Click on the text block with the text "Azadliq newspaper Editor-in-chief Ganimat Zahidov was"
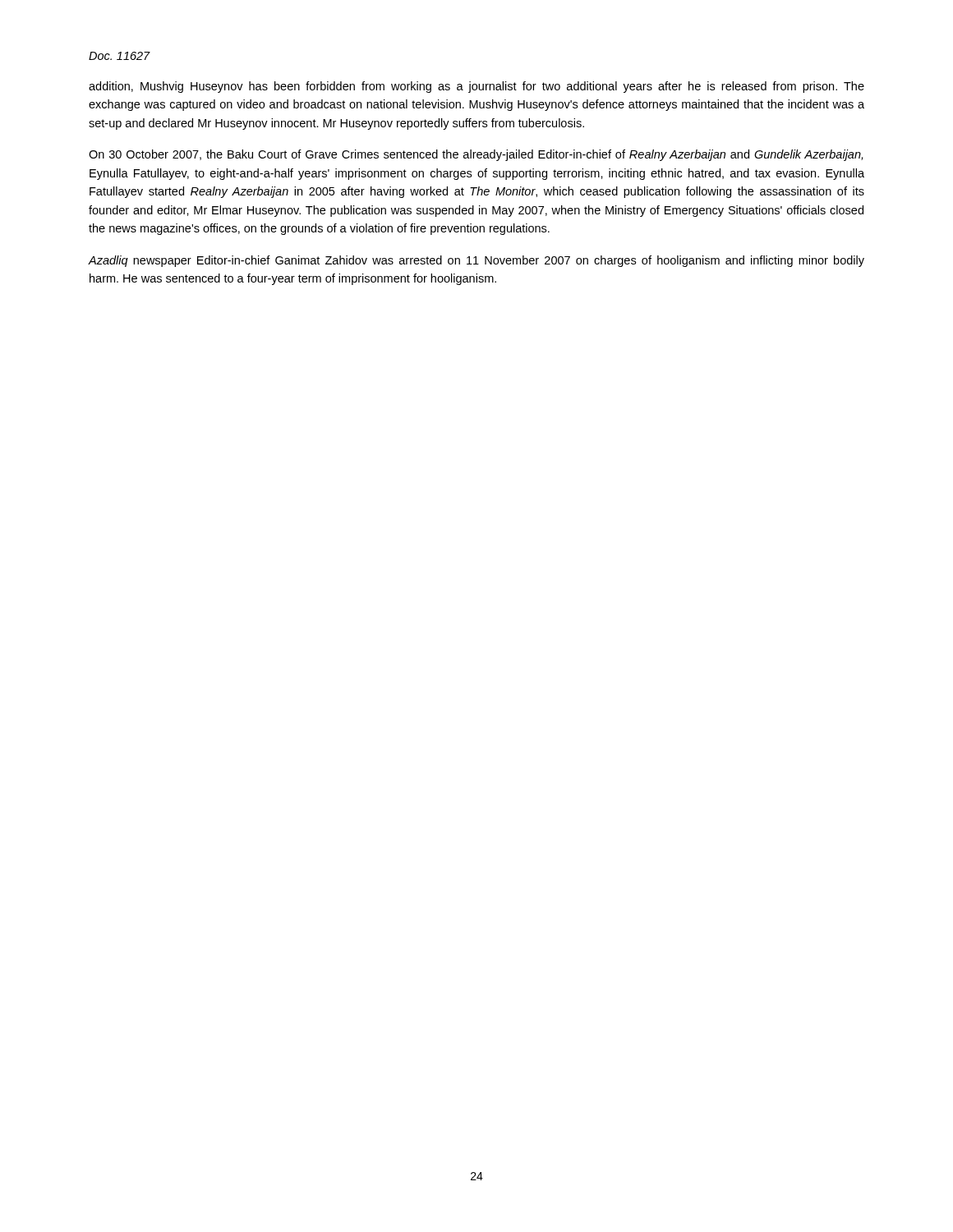Viewport: 953px width, 1232px height. (476, 269)
